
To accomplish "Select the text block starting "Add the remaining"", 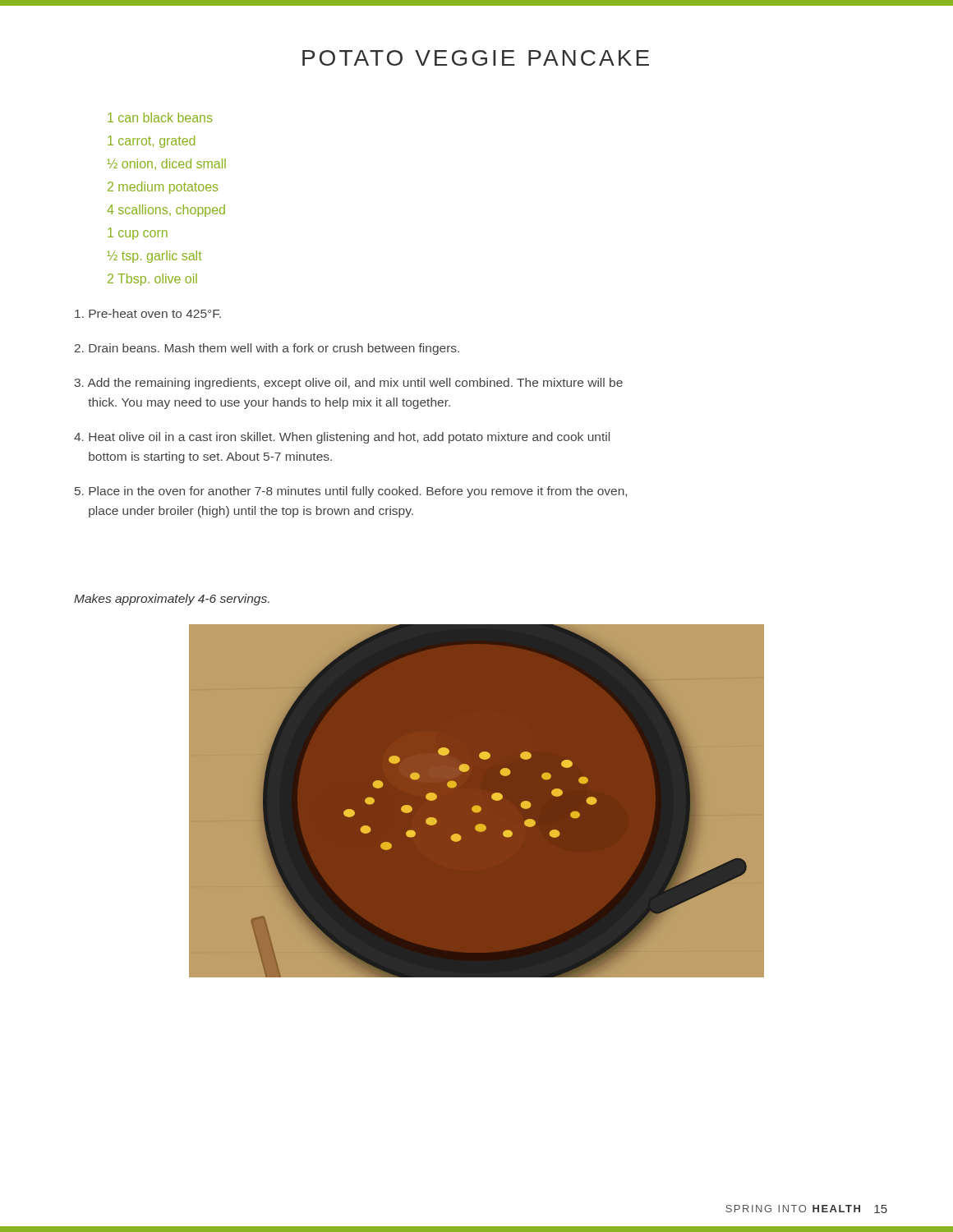I will (x=348, y=392).
